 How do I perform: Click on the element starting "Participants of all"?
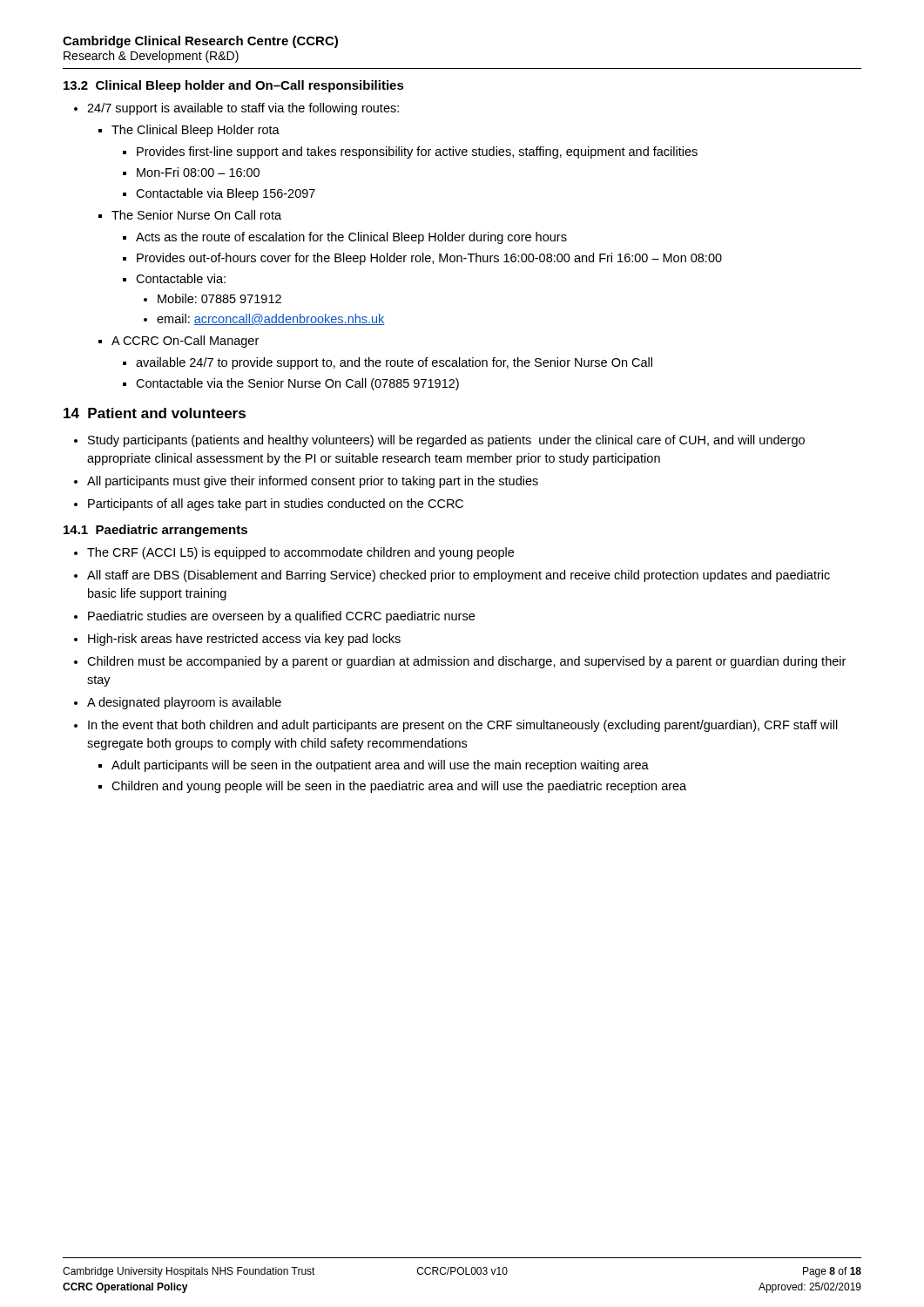pos(276,504)
